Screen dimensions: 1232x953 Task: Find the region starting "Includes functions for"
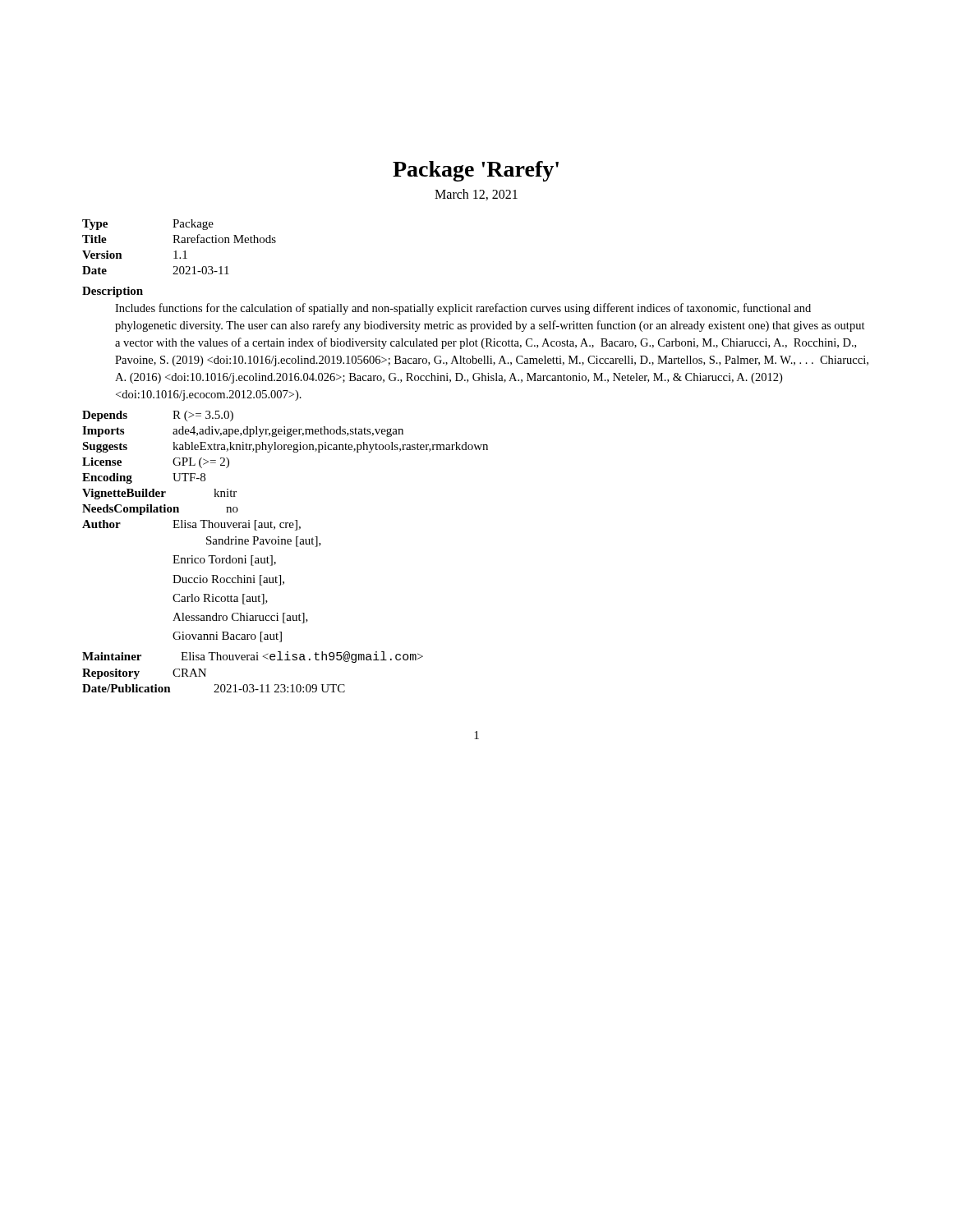(x=492, y=351)
